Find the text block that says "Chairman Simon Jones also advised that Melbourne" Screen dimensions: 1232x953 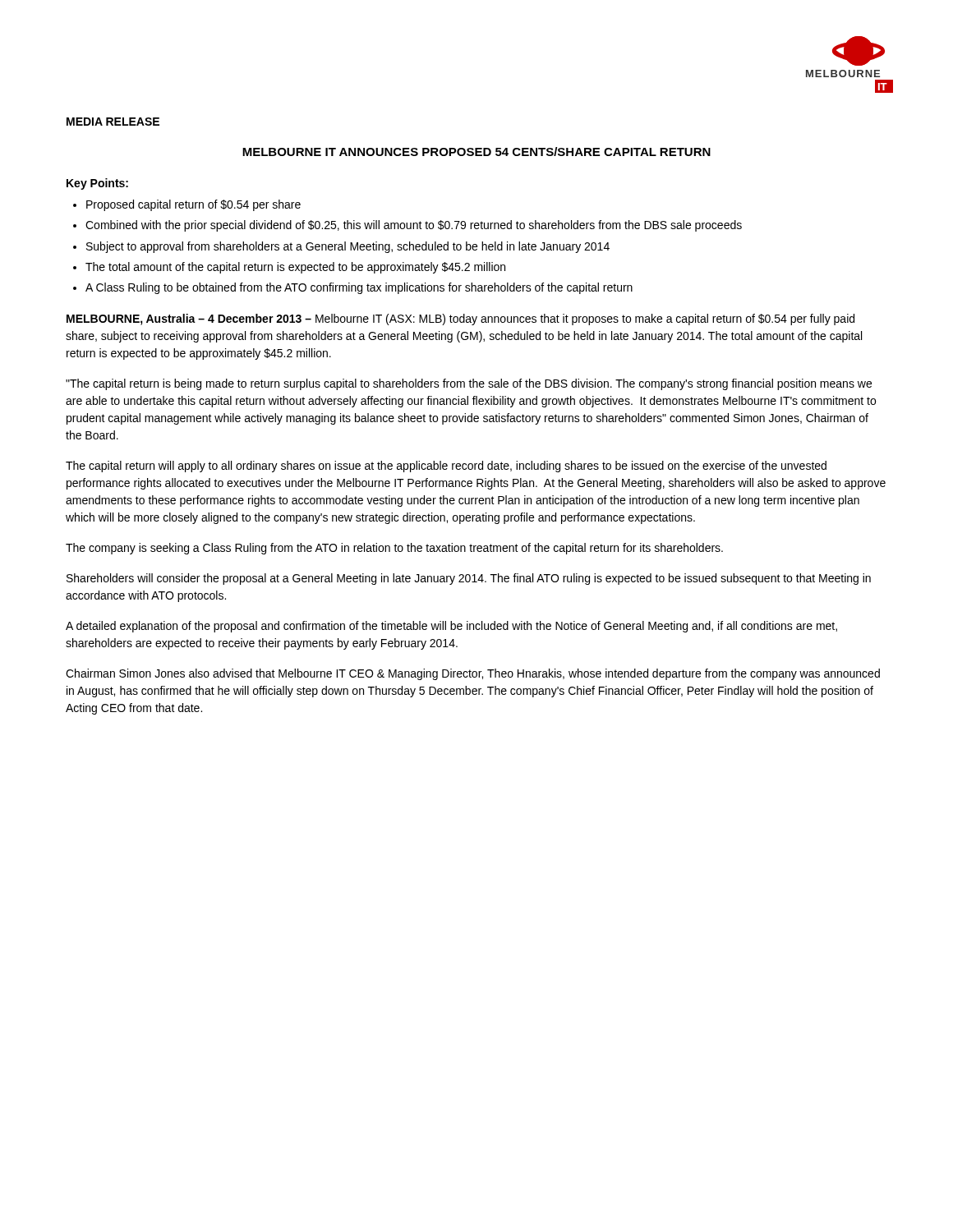coord(473,691)
